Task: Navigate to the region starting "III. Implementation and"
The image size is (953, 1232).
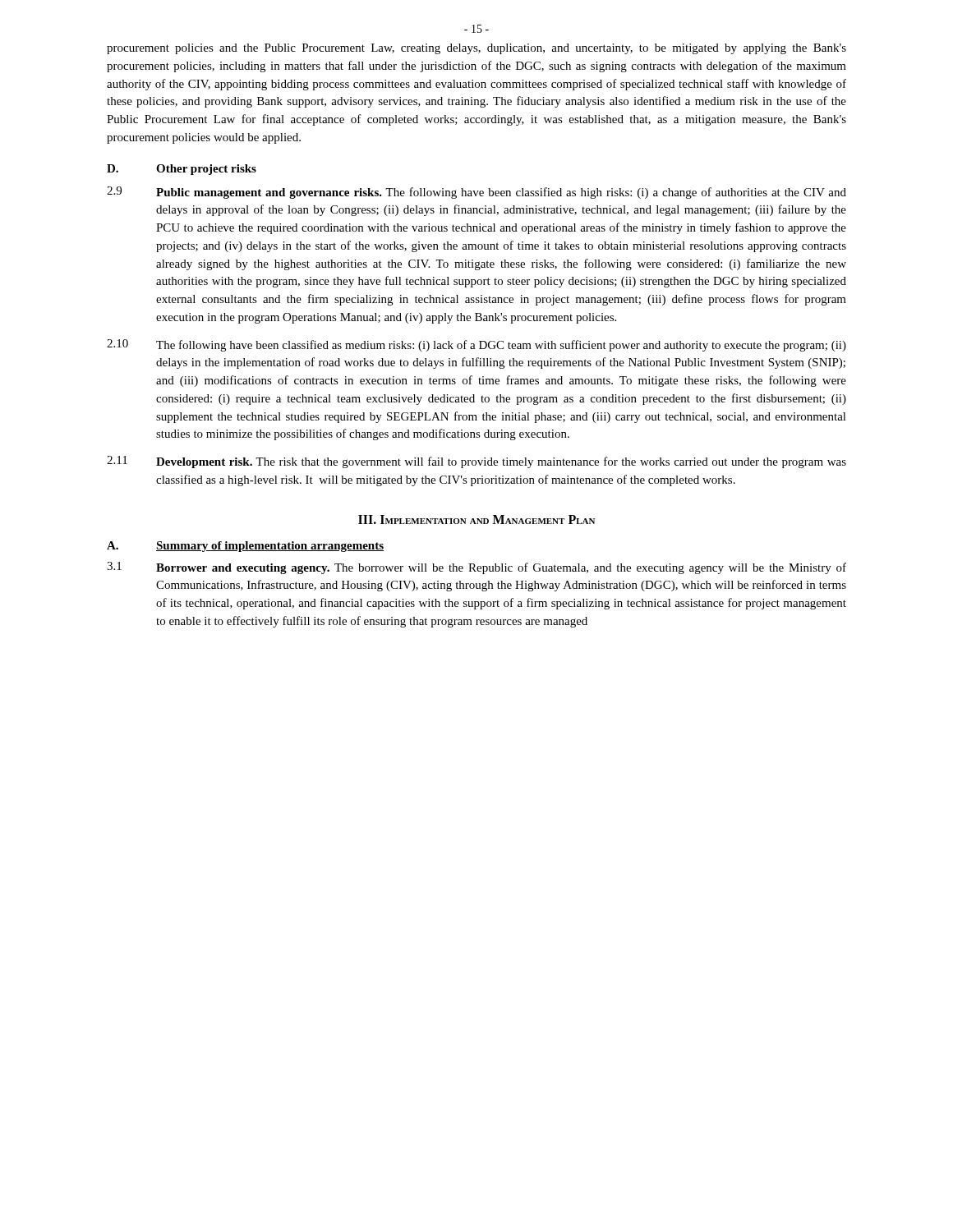Action: click(x=476, y=519)
